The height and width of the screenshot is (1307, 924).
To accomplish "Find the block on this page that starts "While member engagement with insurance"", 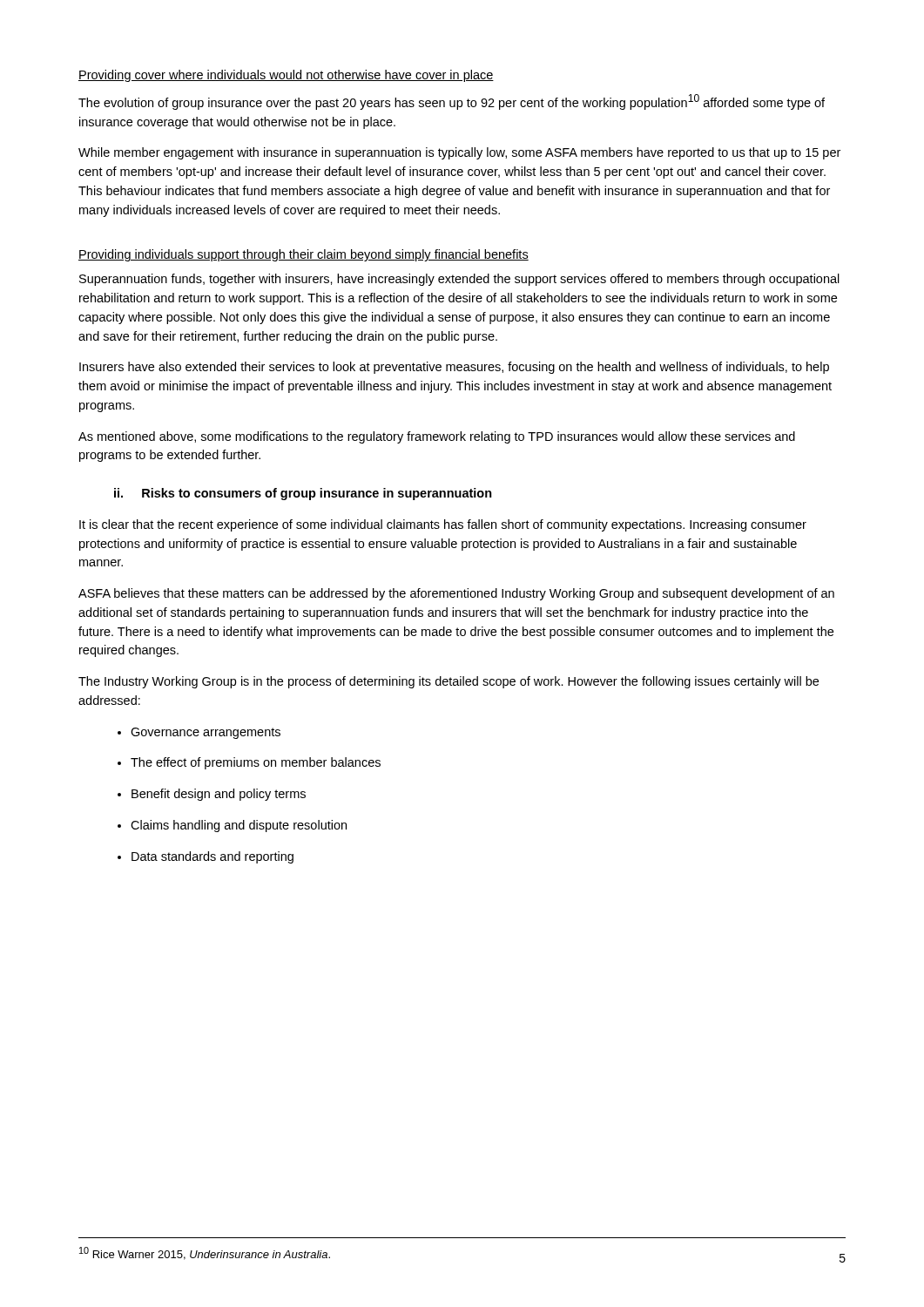I will tap(462, 182).
